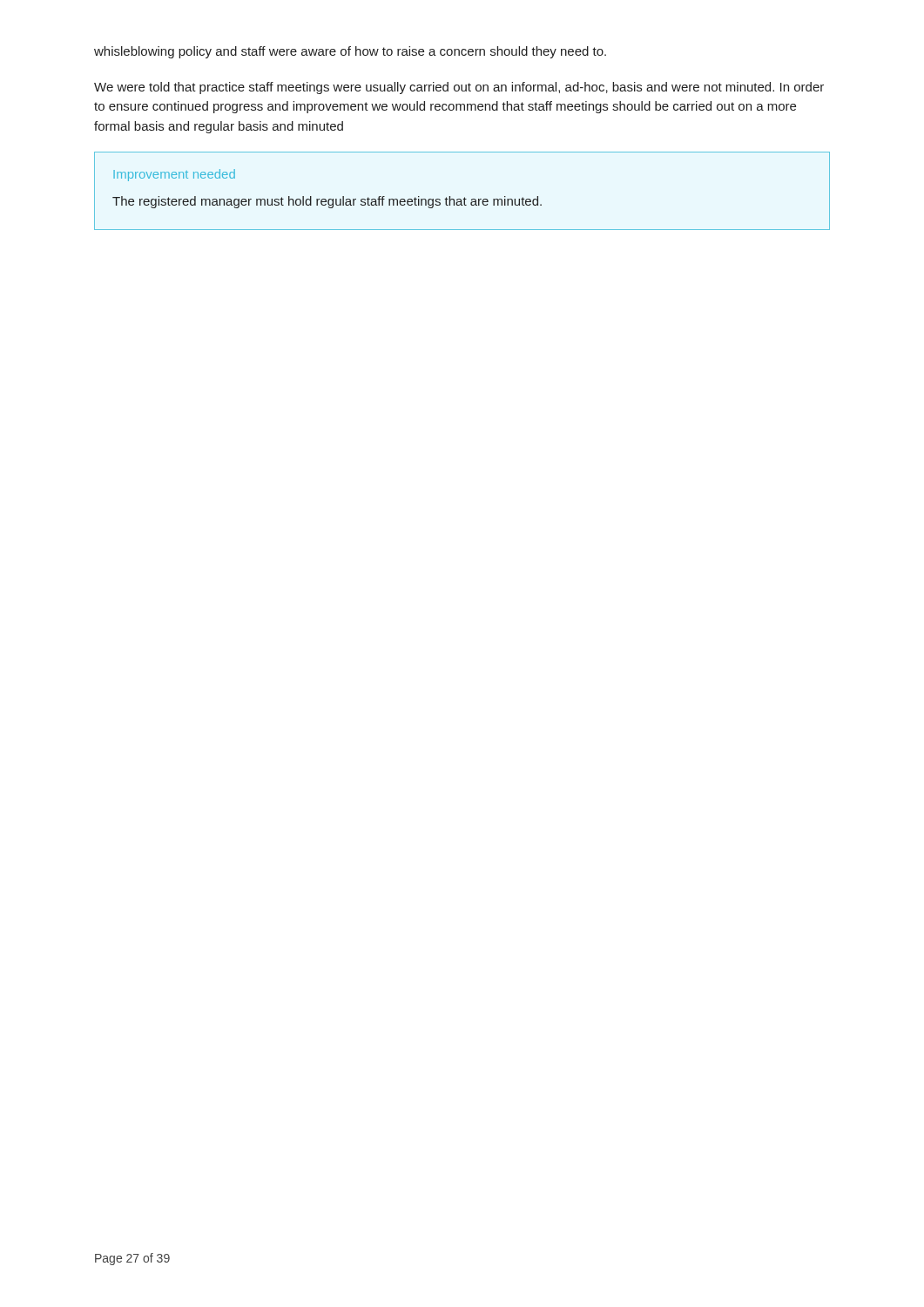This screenshot has width=924, height=1307.
Task: Locate the table with the text "Improvement needed The registered manager"
Action: (x=462, y=191)
